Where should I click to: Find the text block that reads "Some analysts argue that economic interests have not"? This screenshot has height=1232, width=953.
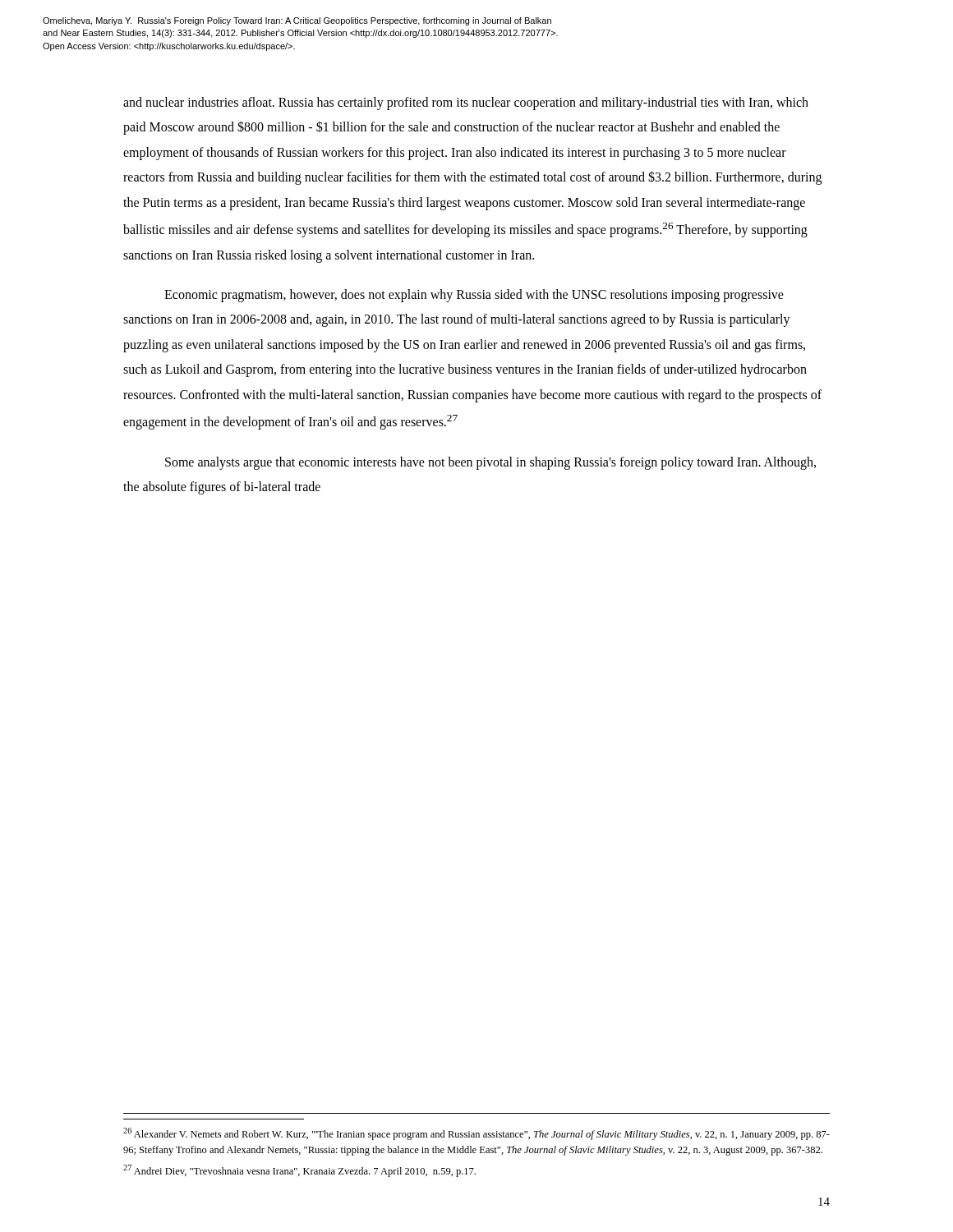pos(470,474)
